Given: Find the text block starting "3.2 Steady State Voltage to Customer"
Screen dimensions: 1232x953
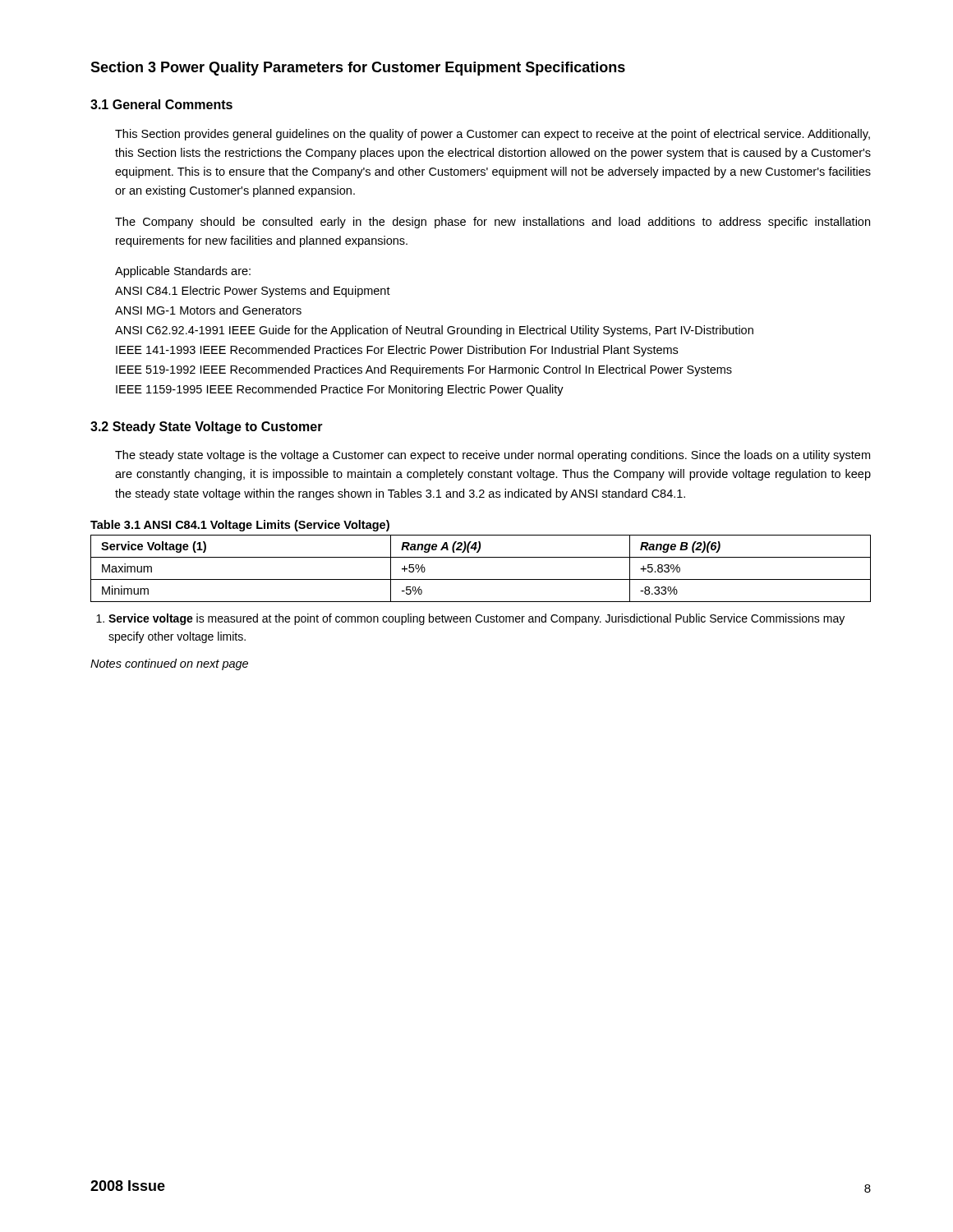Looking at the screenshot, I should (207, 428).
